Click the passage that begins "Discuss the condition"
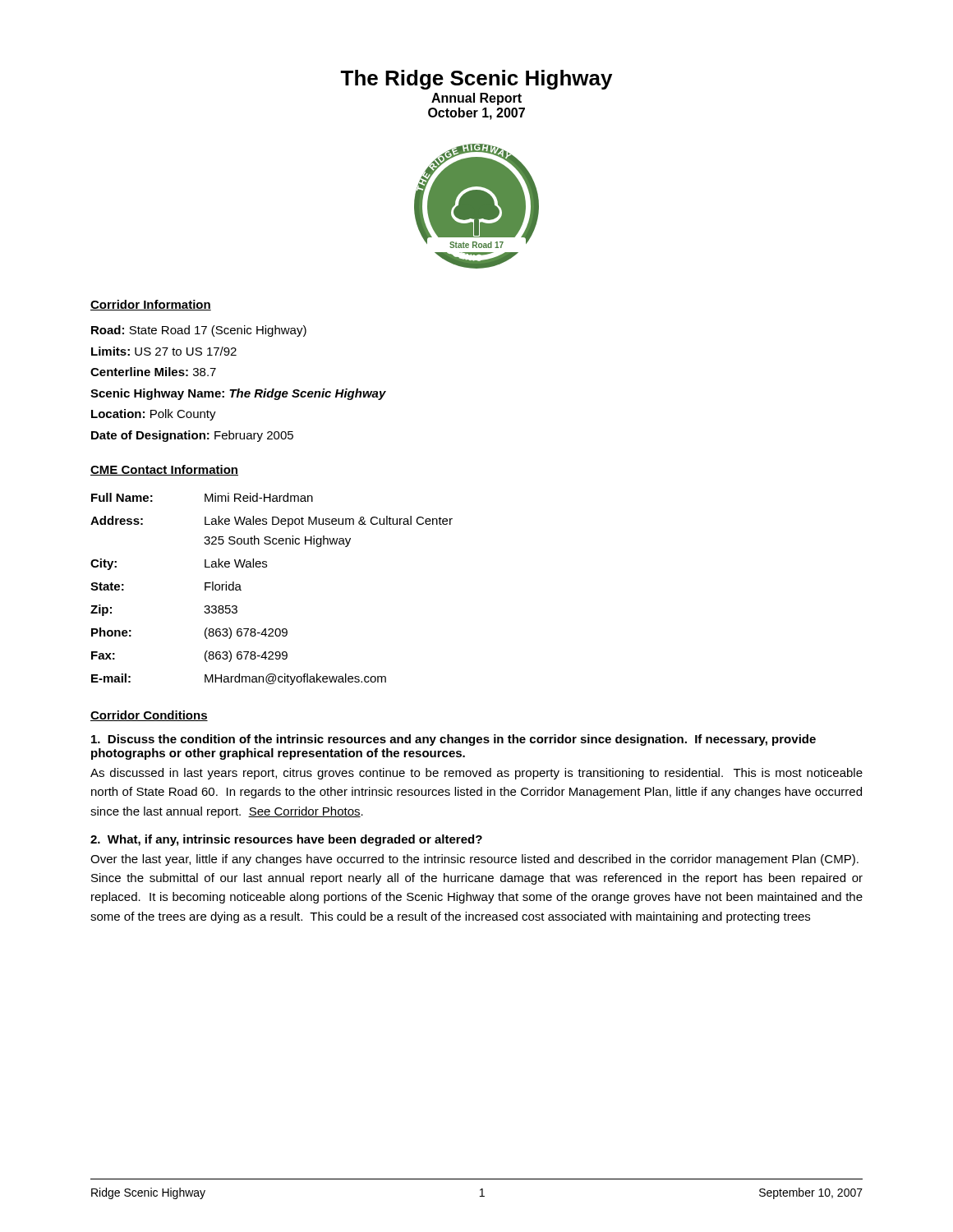This screenshot has height=1232, width=953. tap(476, 776)
